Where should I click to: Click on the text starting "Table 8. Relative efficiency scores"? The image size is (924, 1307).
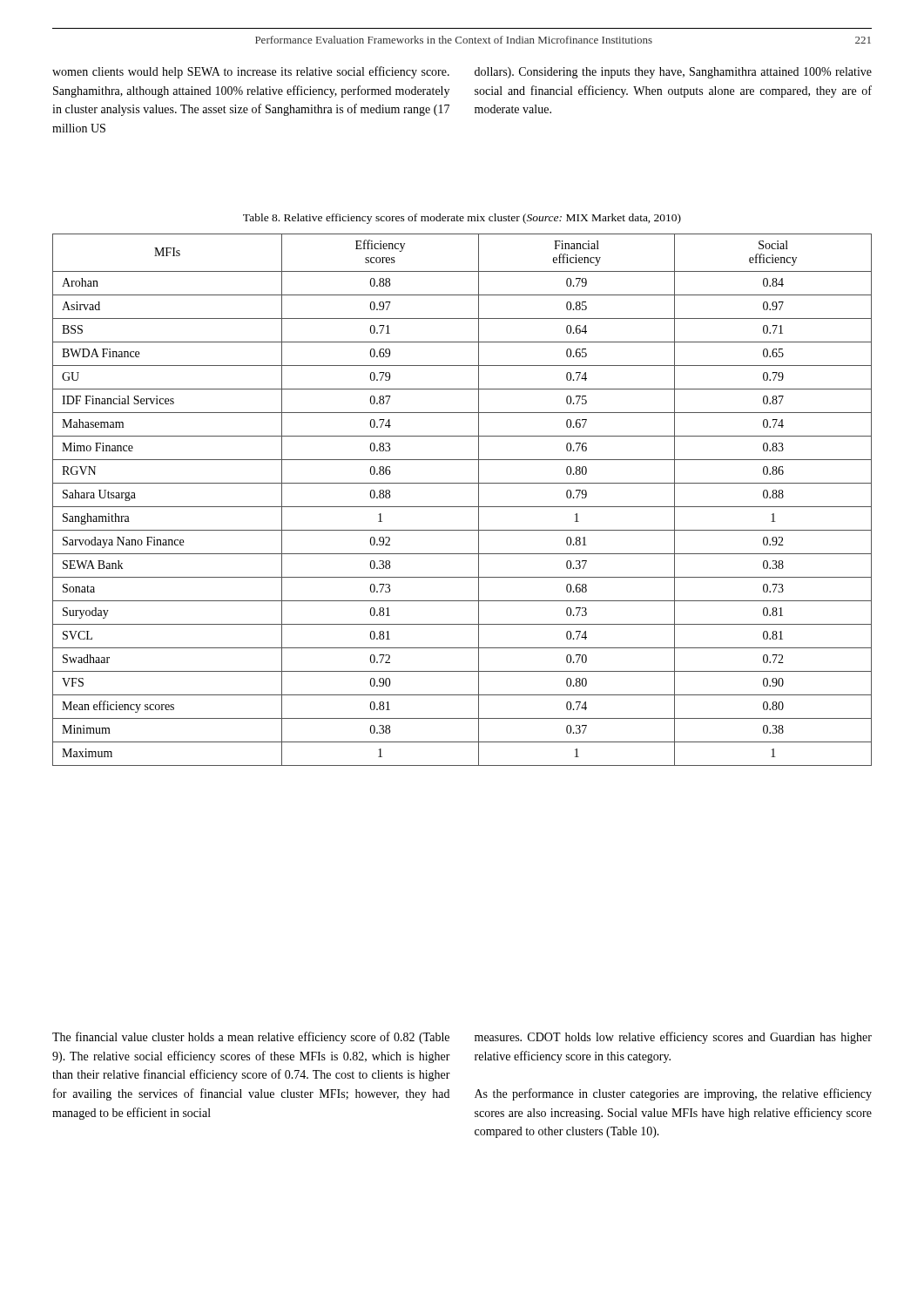(x=462, y=217)
